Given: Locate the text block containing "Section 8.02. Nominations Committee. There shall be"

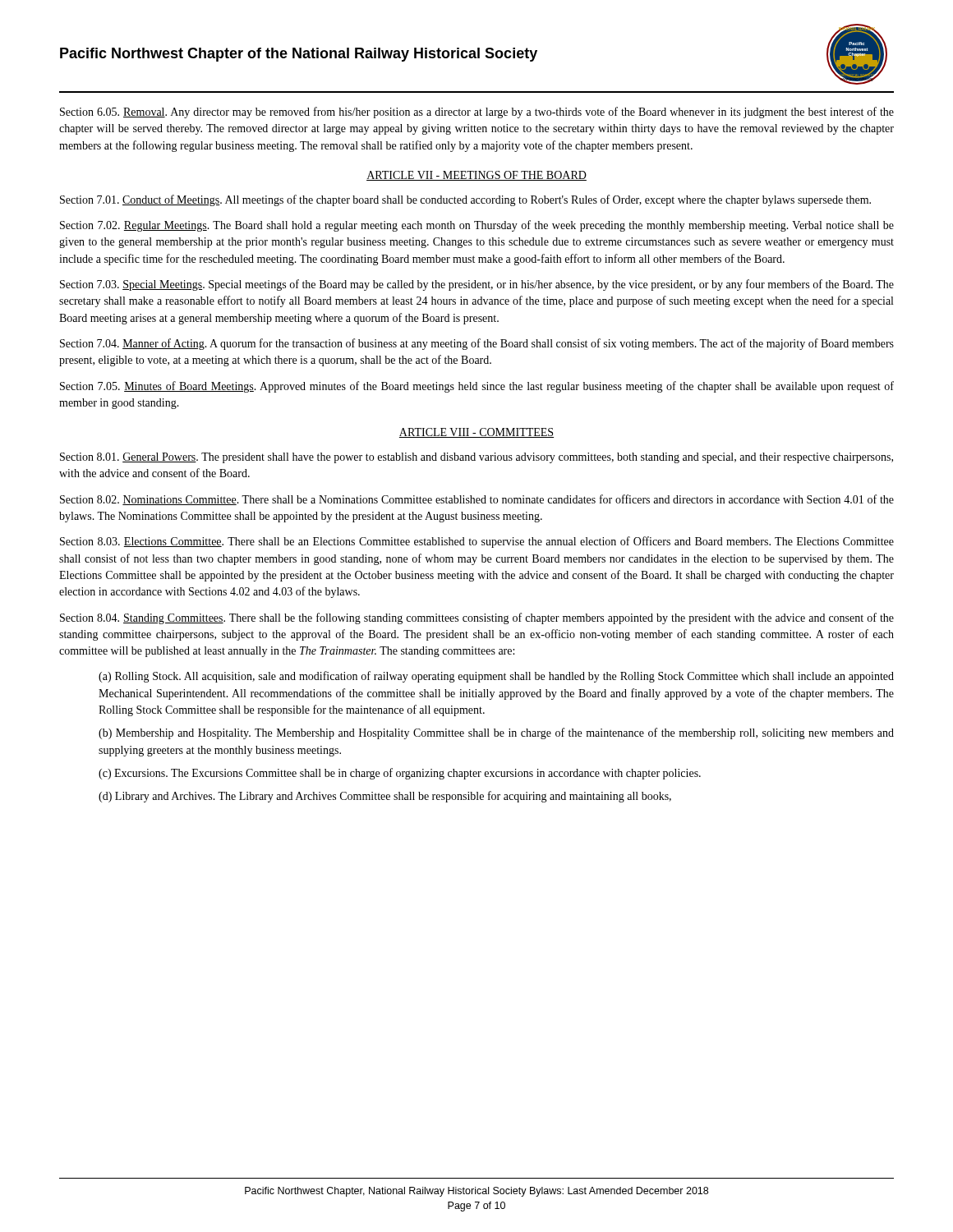Looking at the screenshot, I should coord(476,508).
